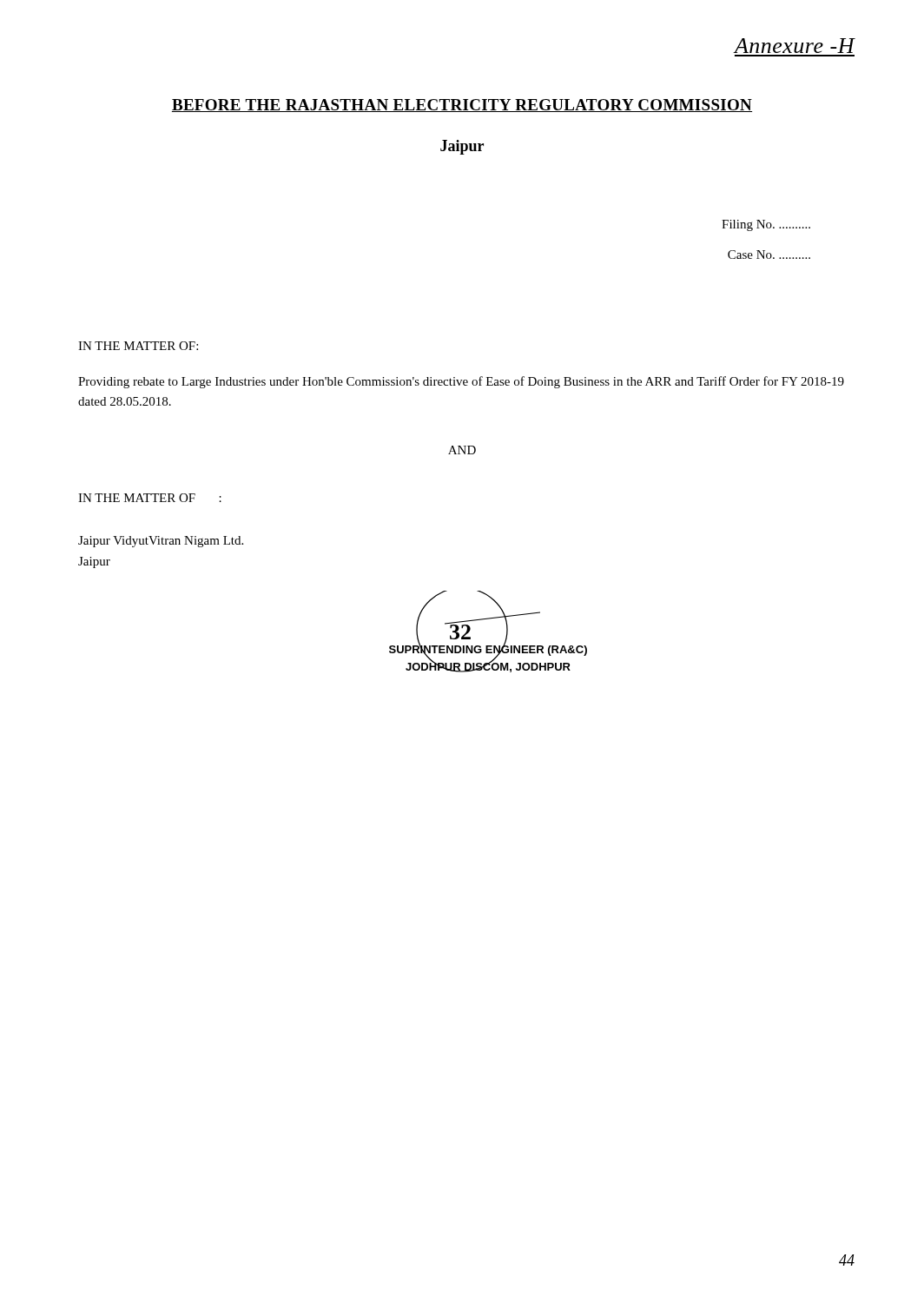This screenshot has width=924, height=1303.
Task: Click on the title with the text "Annexure -H"
Action: [x=795, y=46]
